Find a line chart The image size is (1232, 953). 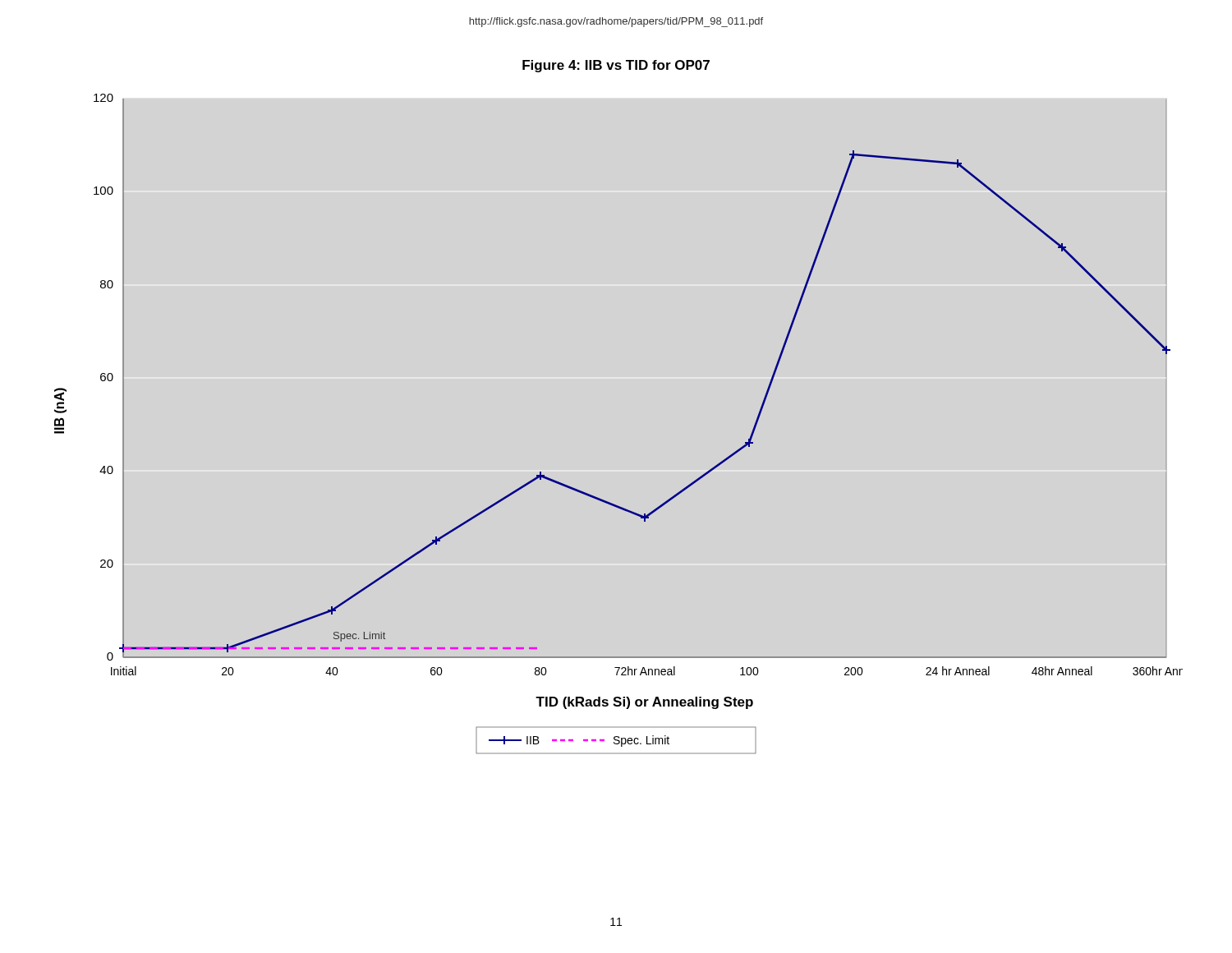point(616,419)
